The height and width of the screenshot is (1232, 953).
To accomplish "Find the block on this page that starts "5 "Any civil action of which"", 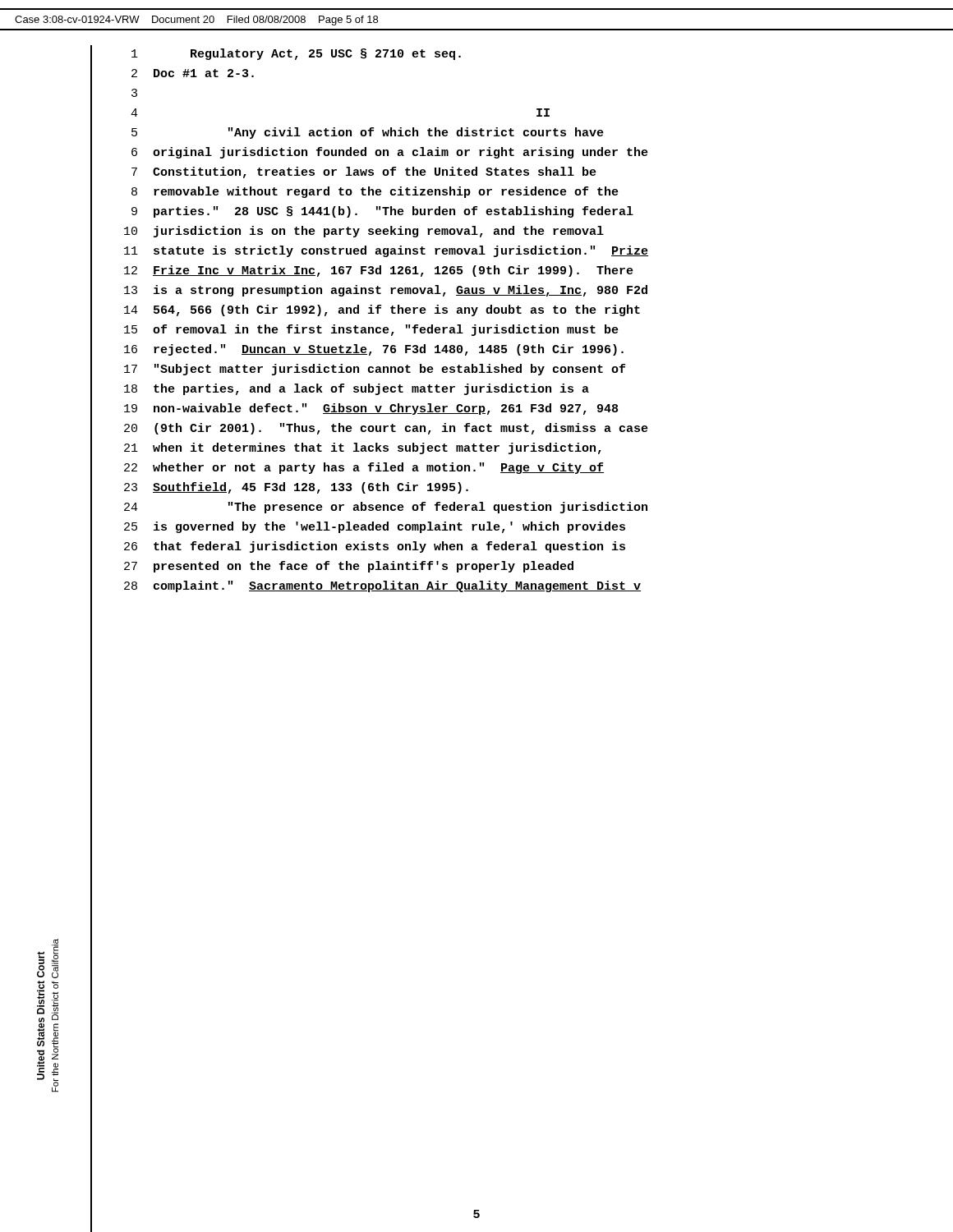I will [x=520, y=134].
